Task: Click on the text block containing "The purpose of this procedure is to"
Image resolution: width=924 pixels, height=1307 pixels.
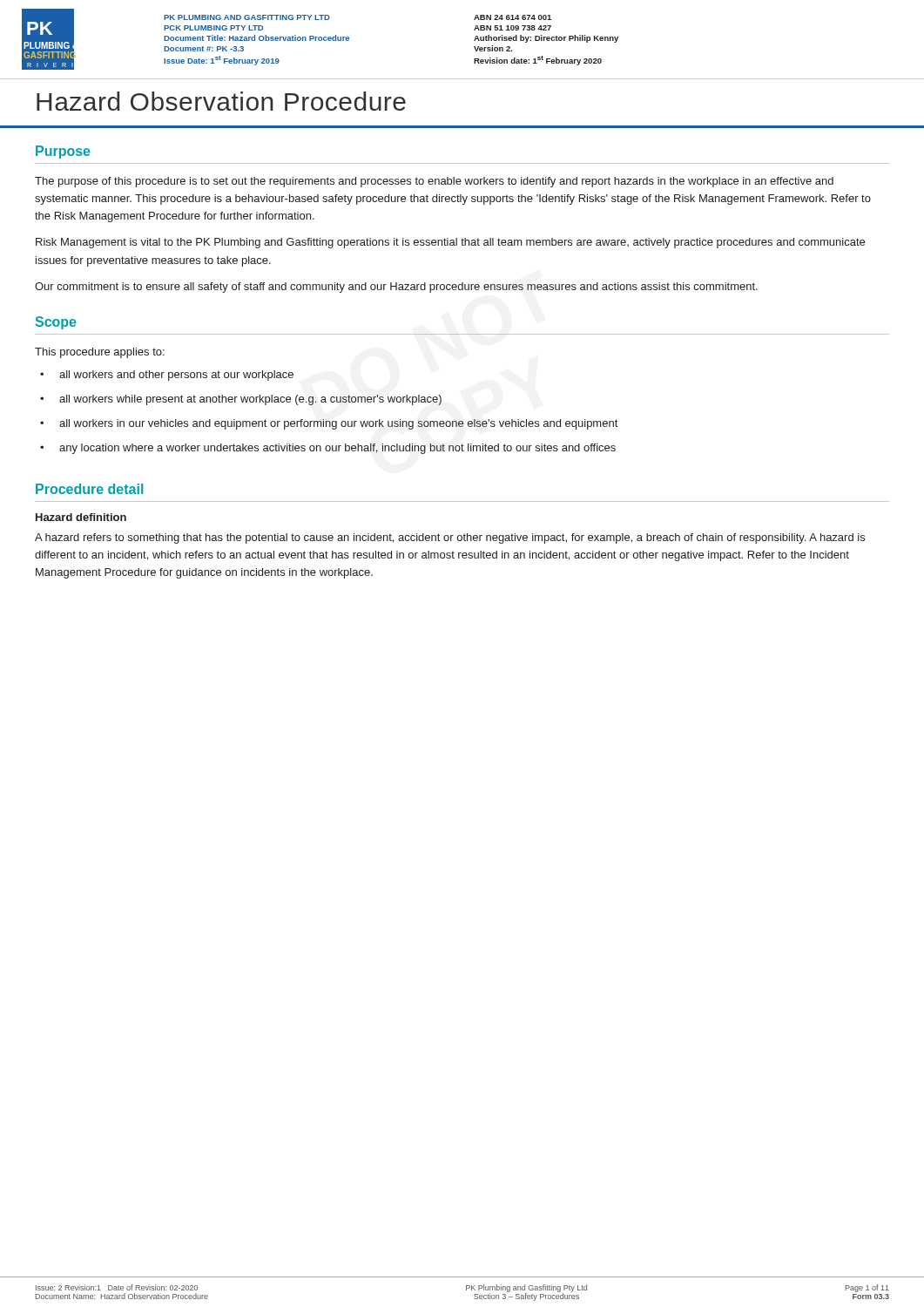Action: [x=453, y=198]
